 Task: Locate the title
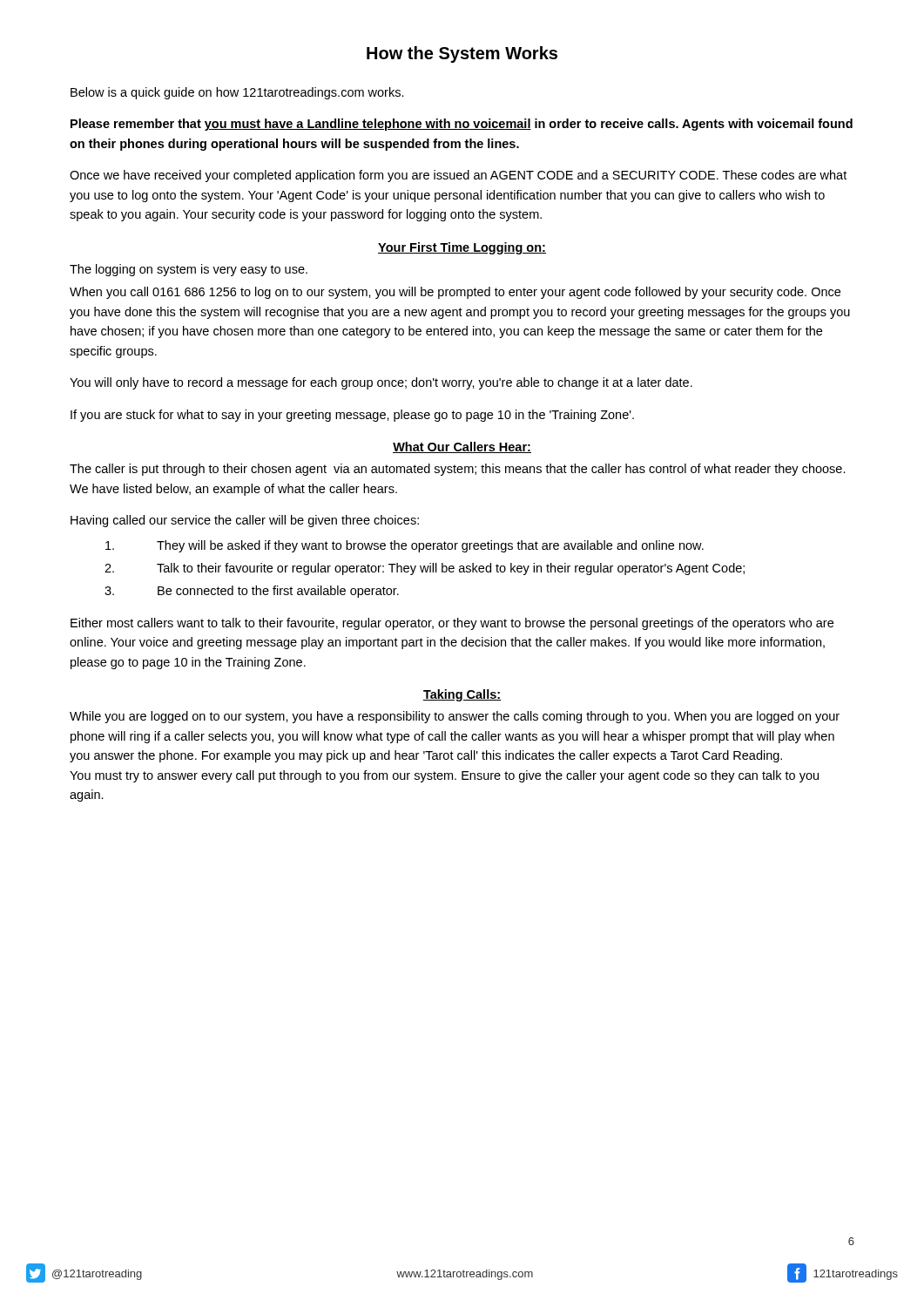462,53
